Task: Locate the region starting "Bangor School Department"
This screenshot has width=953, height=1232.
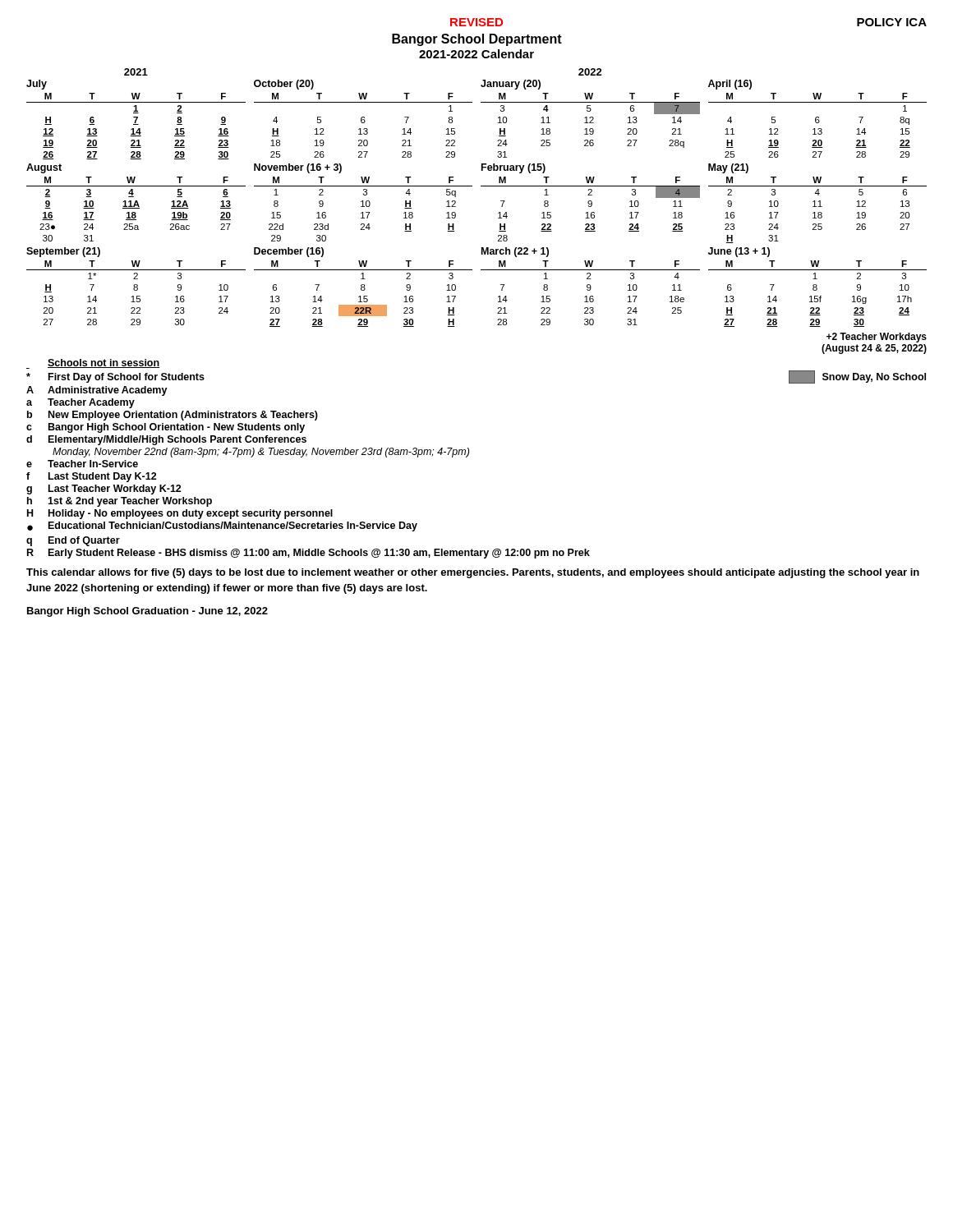Action: click(x=476, y=39)
